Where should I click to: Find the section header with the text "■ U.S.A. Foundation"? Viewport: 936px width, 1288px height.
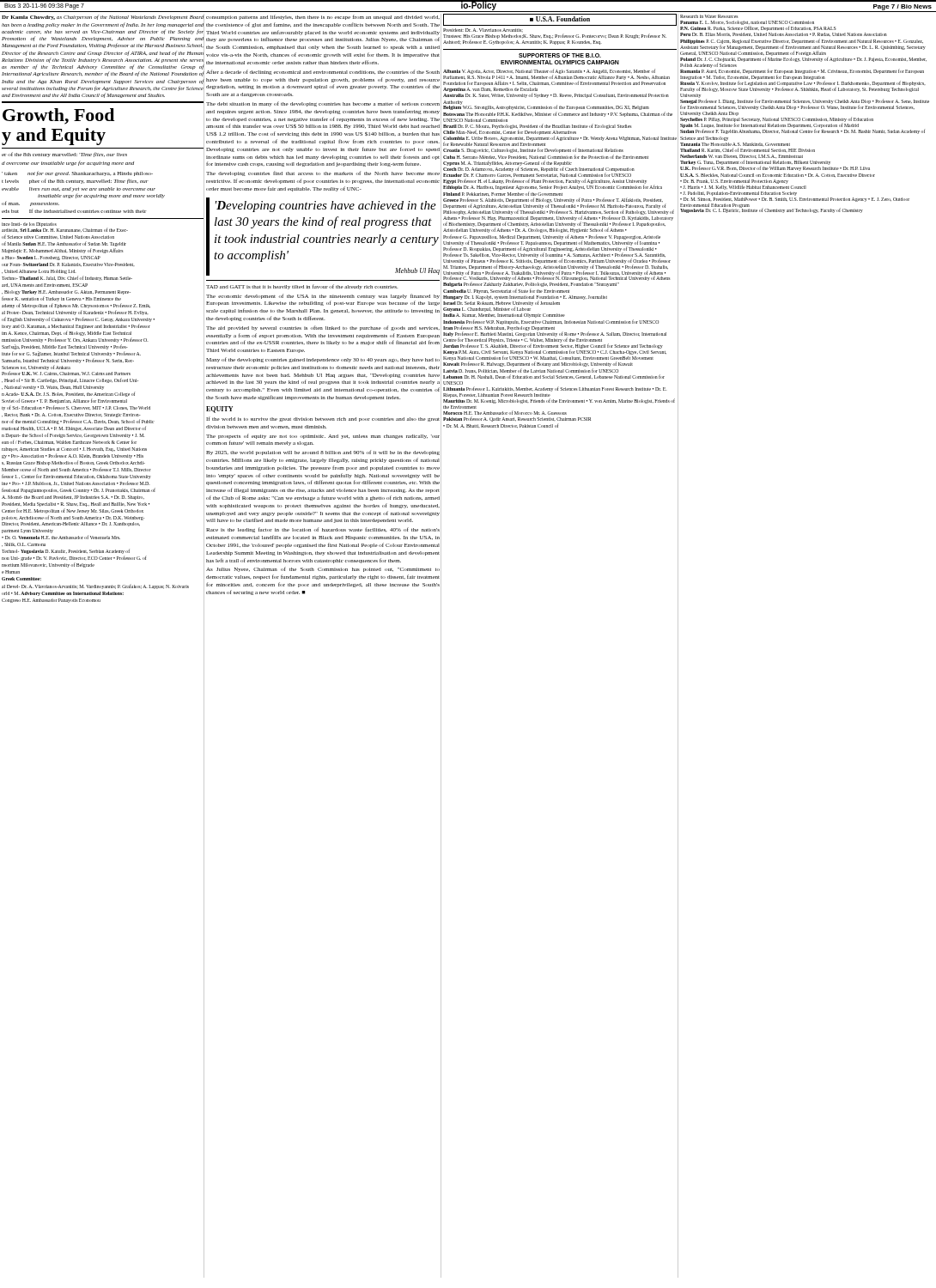tap(560, 19)
